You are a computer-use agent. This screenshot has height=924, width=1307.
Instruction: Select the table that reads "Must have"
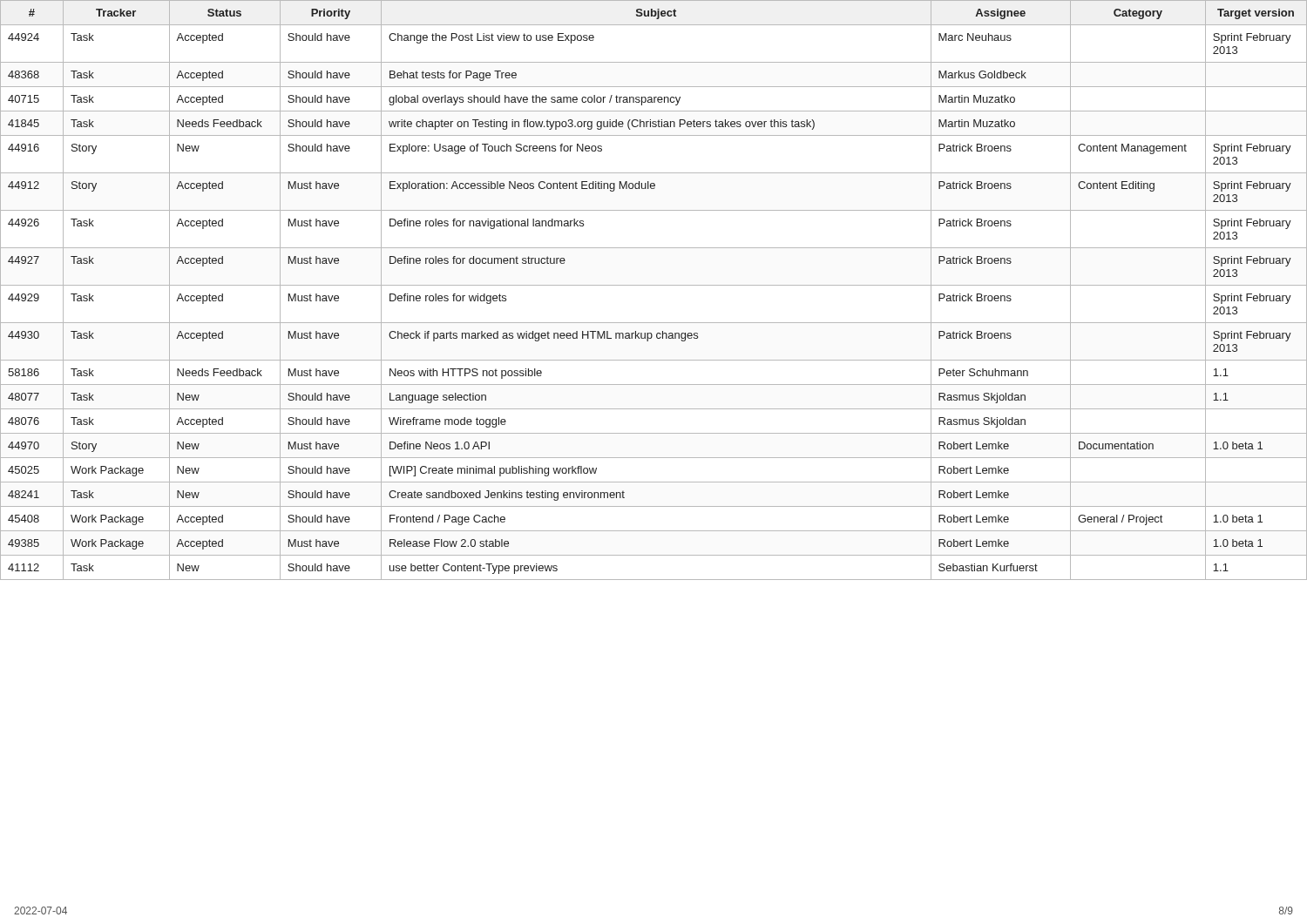(x=654, y=290)
